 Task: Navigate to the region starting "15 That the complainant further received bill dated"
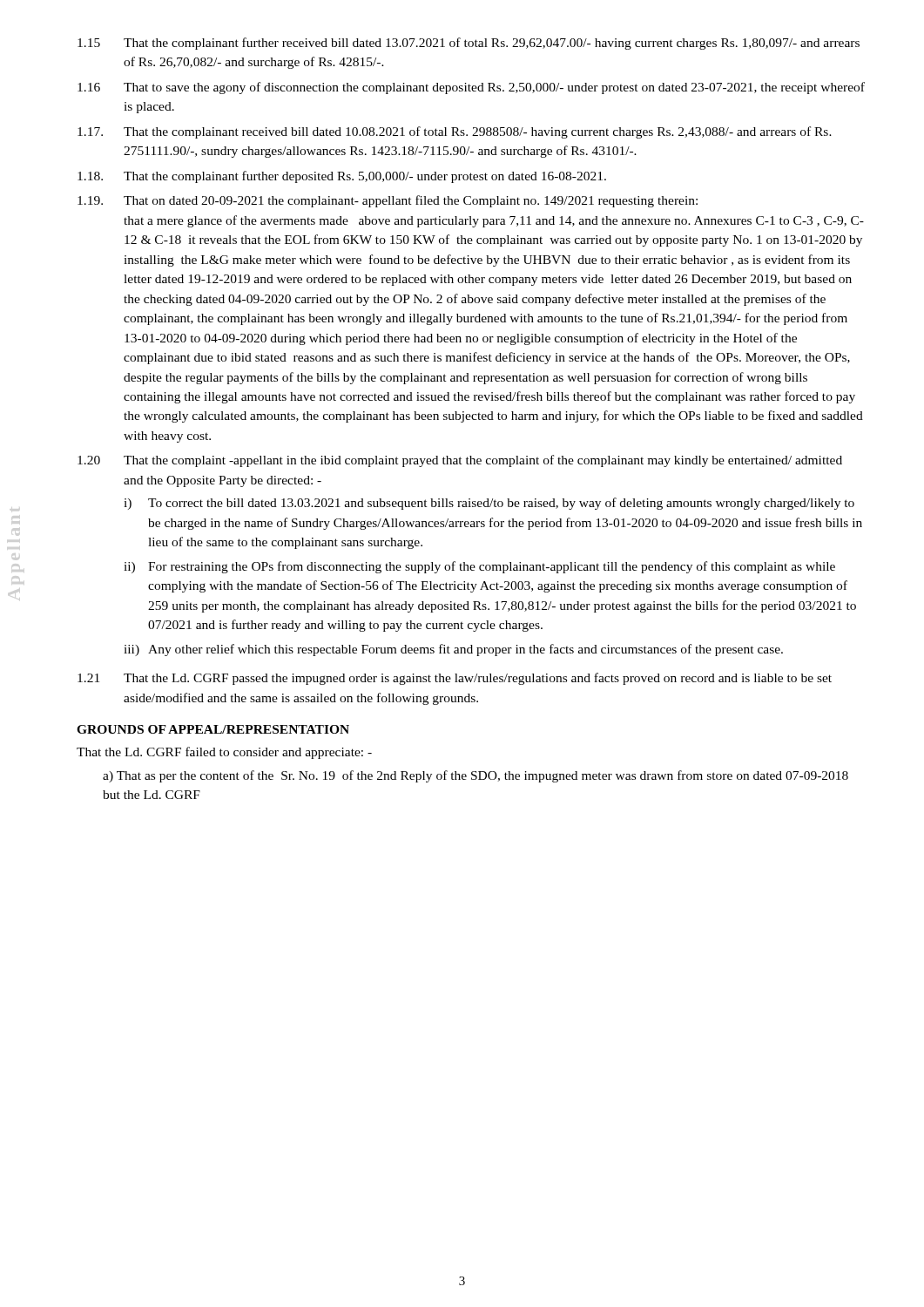[x=471, y=53]
